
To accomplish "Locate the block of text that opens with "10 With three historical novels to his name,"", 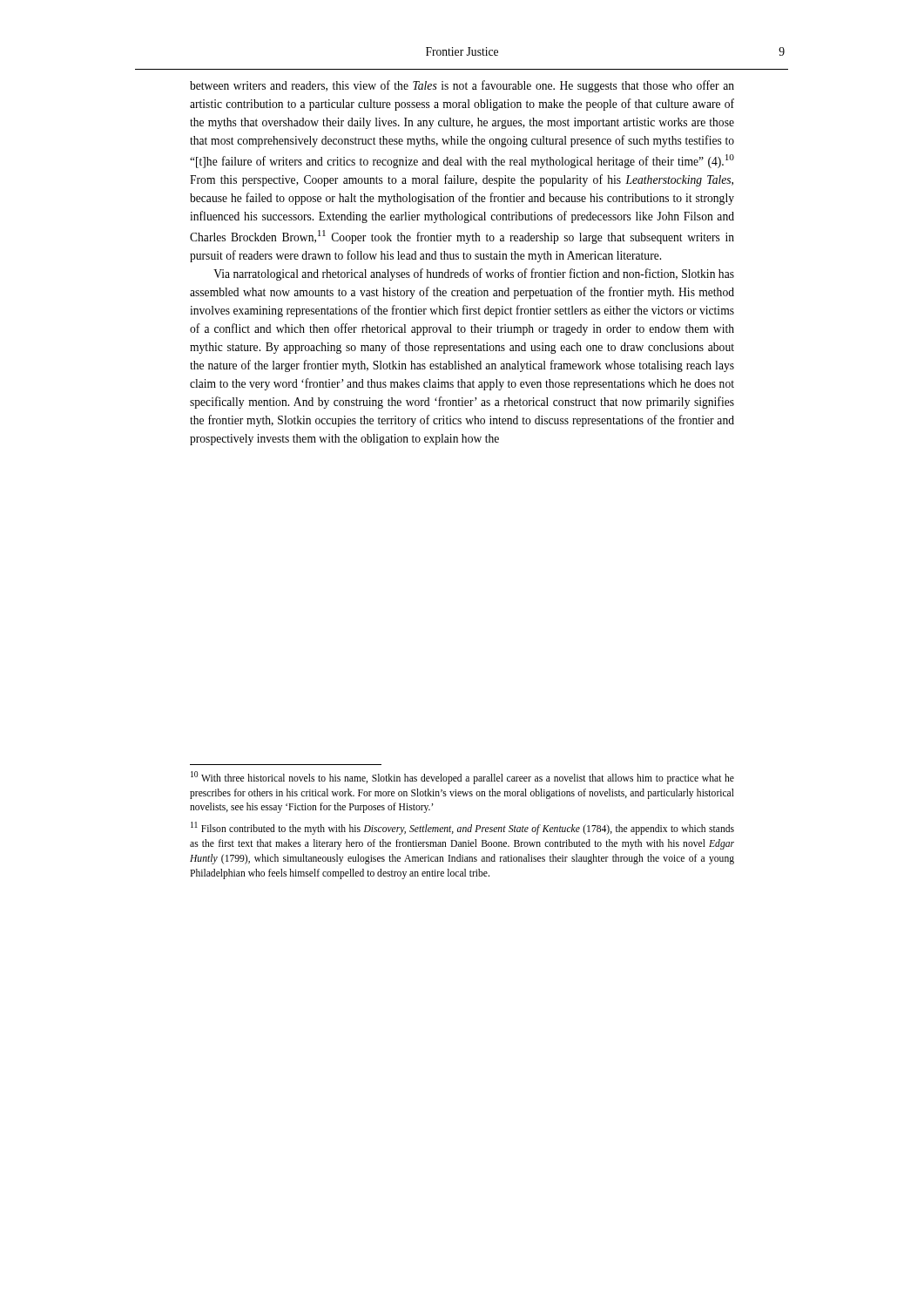I will click(x=462, y=792).
